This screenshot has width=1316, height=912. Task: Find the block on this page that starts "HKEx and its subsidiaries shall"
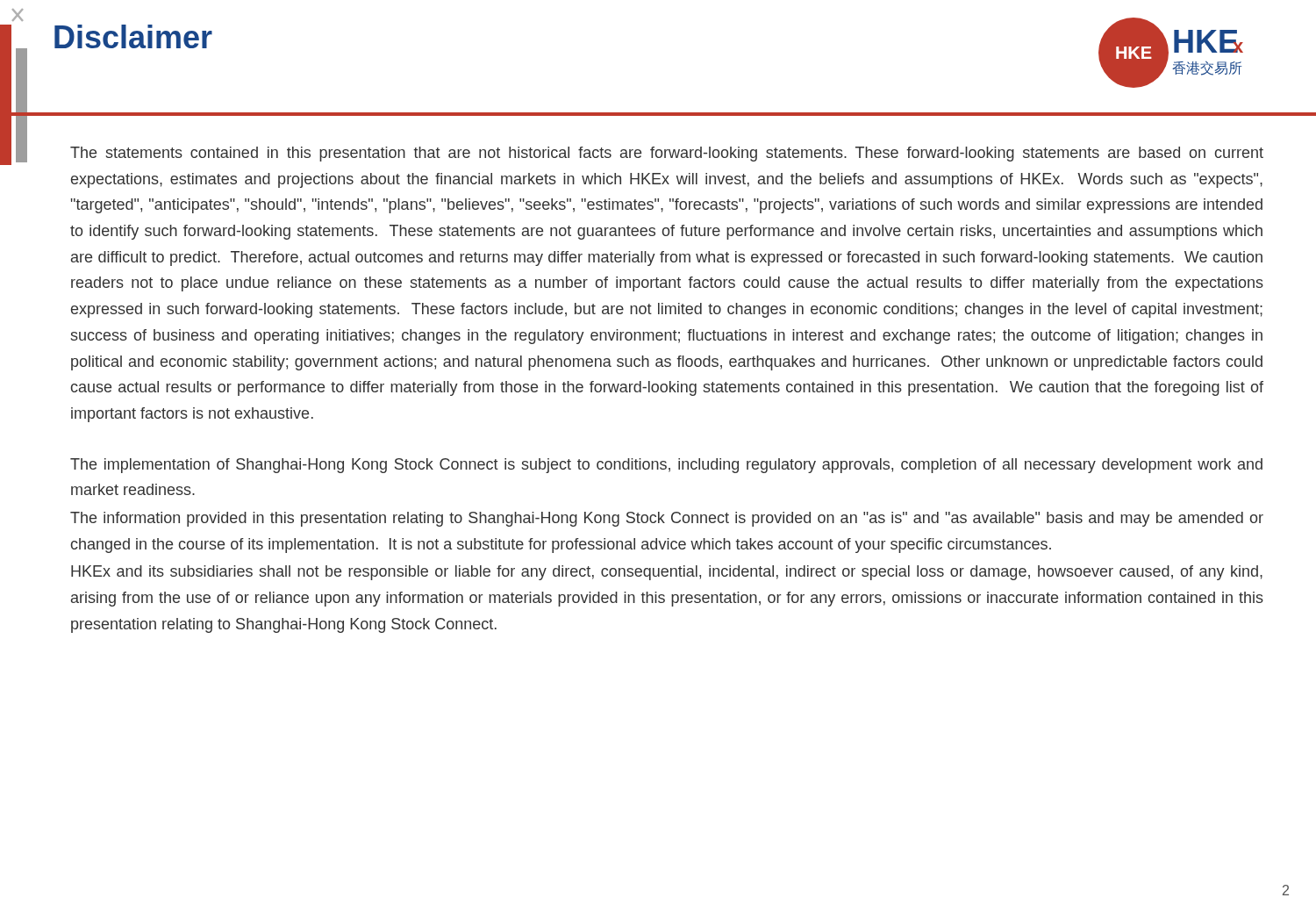pos(667,598)
